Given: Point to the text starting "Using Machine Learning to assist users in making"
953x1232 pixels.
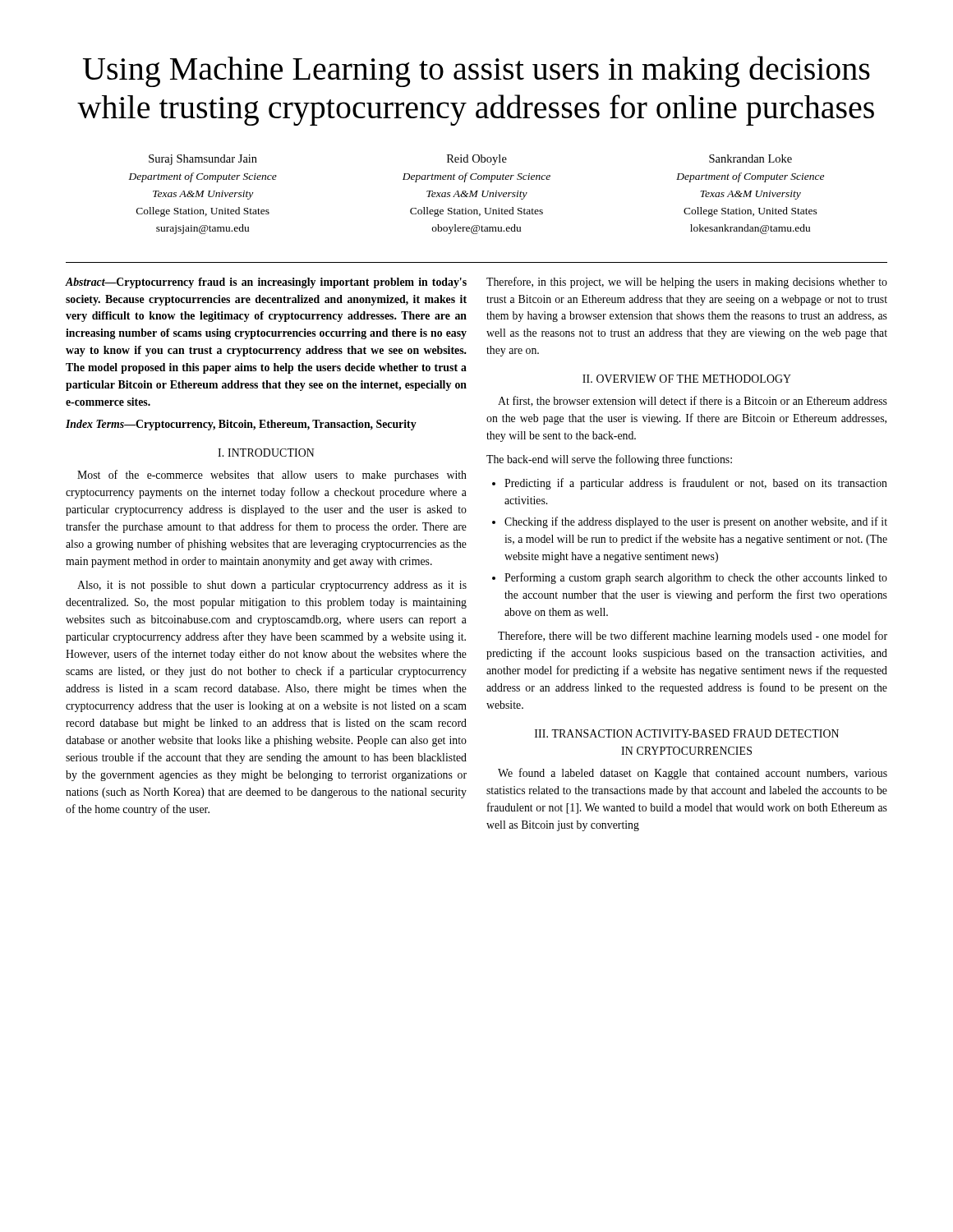Looking at the screenshot, I should point(476,88).
